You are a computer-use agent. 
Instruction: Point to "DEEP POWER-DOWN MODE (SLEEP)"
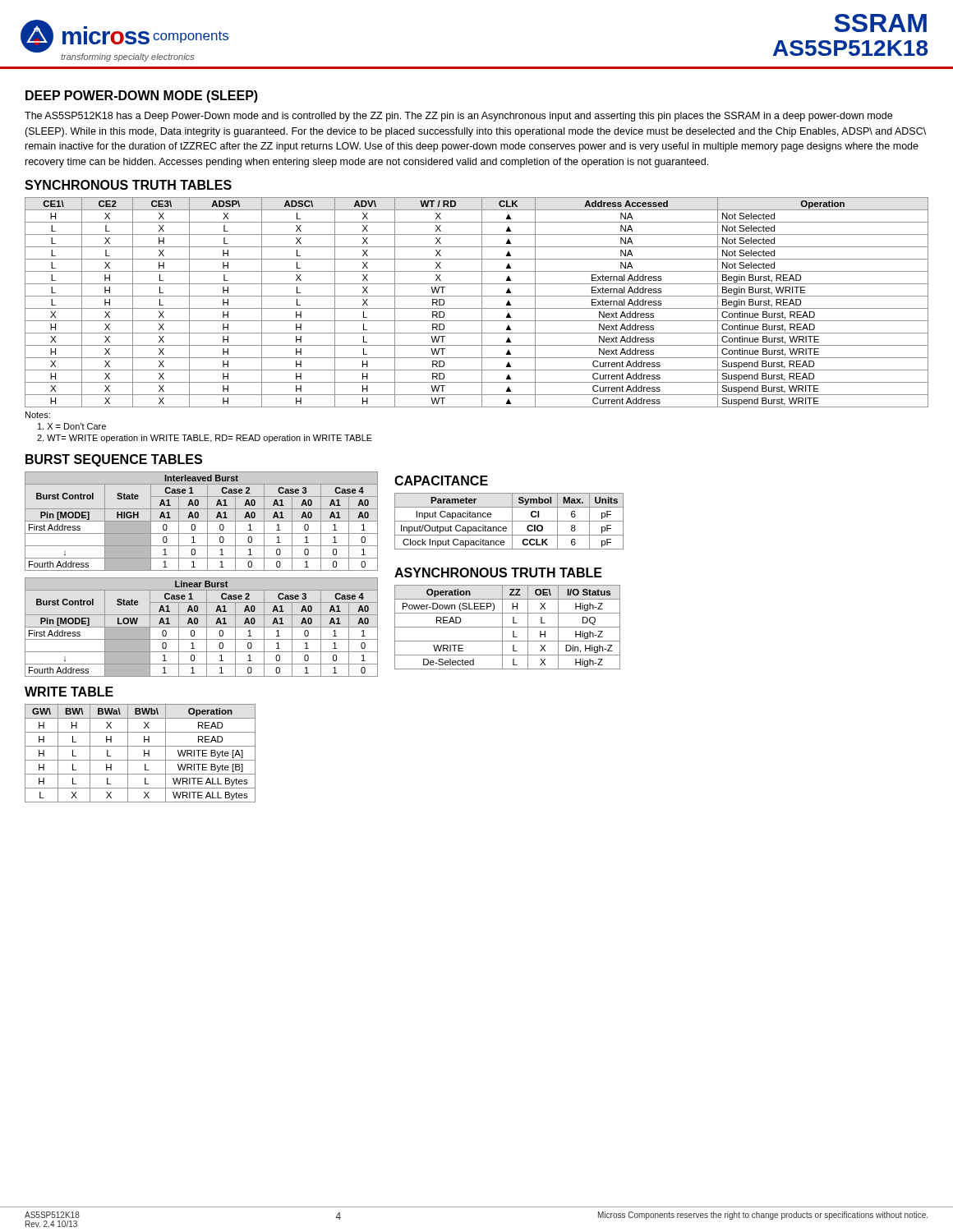pos(141,96)
